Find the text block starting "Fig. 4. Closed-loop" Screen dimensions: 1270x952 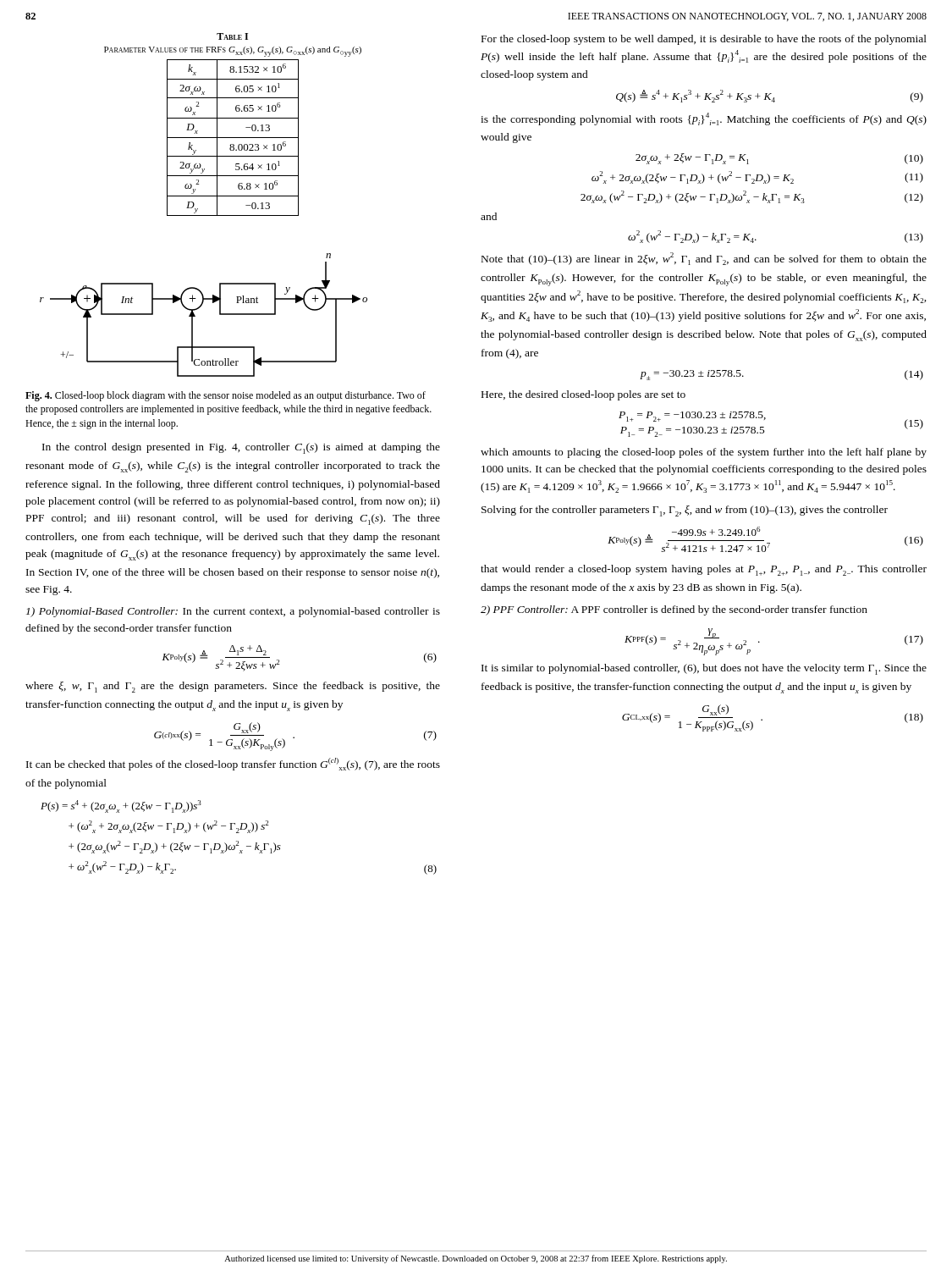(x=229, y=409)
